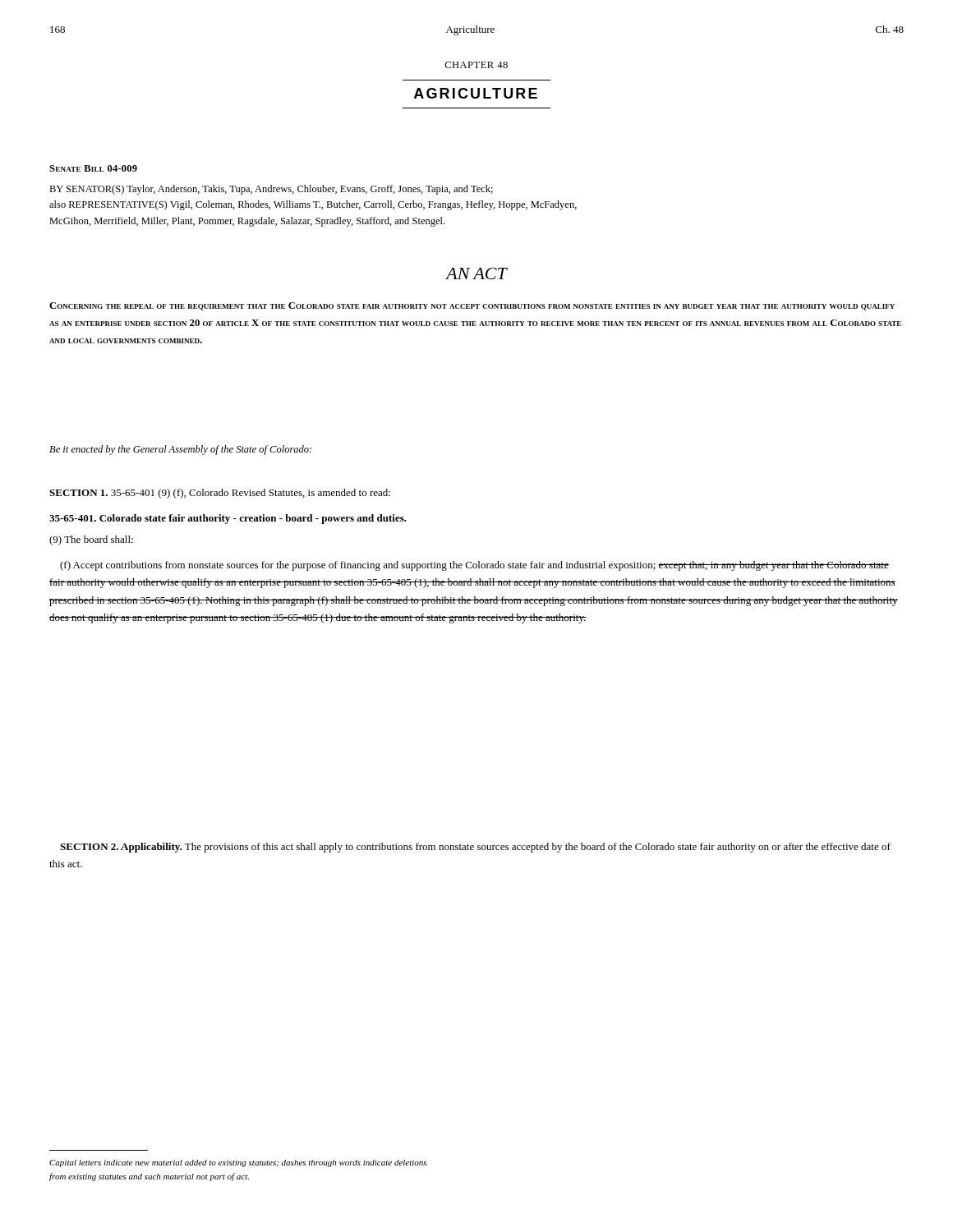Locate the text block that reads "Concerning the repeal"
This screenshot has height=1232, width=953.
(475, 323)
